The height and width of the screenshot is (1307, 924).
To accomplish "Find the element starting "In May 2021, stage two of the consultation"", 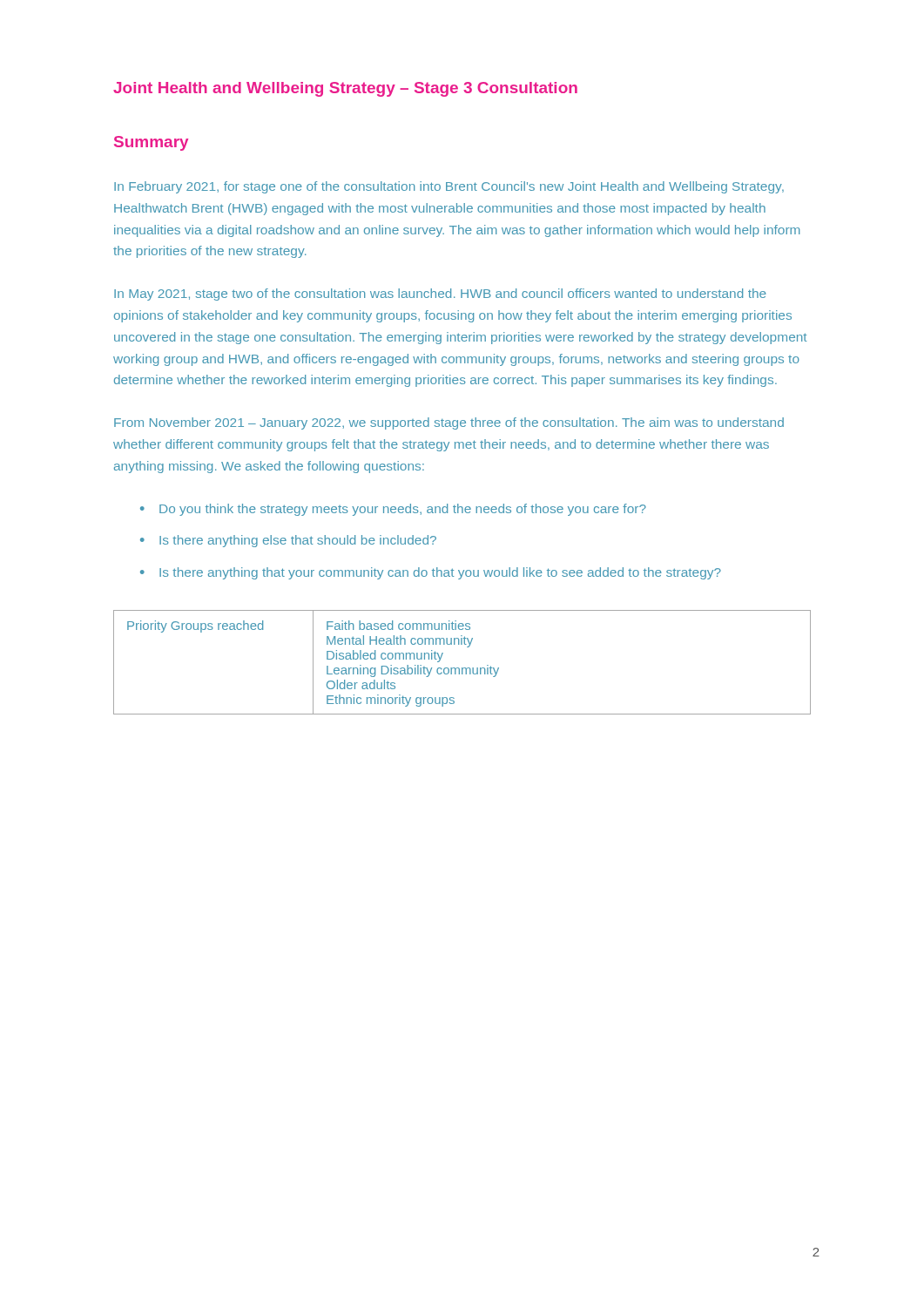I will coord(460,337).
